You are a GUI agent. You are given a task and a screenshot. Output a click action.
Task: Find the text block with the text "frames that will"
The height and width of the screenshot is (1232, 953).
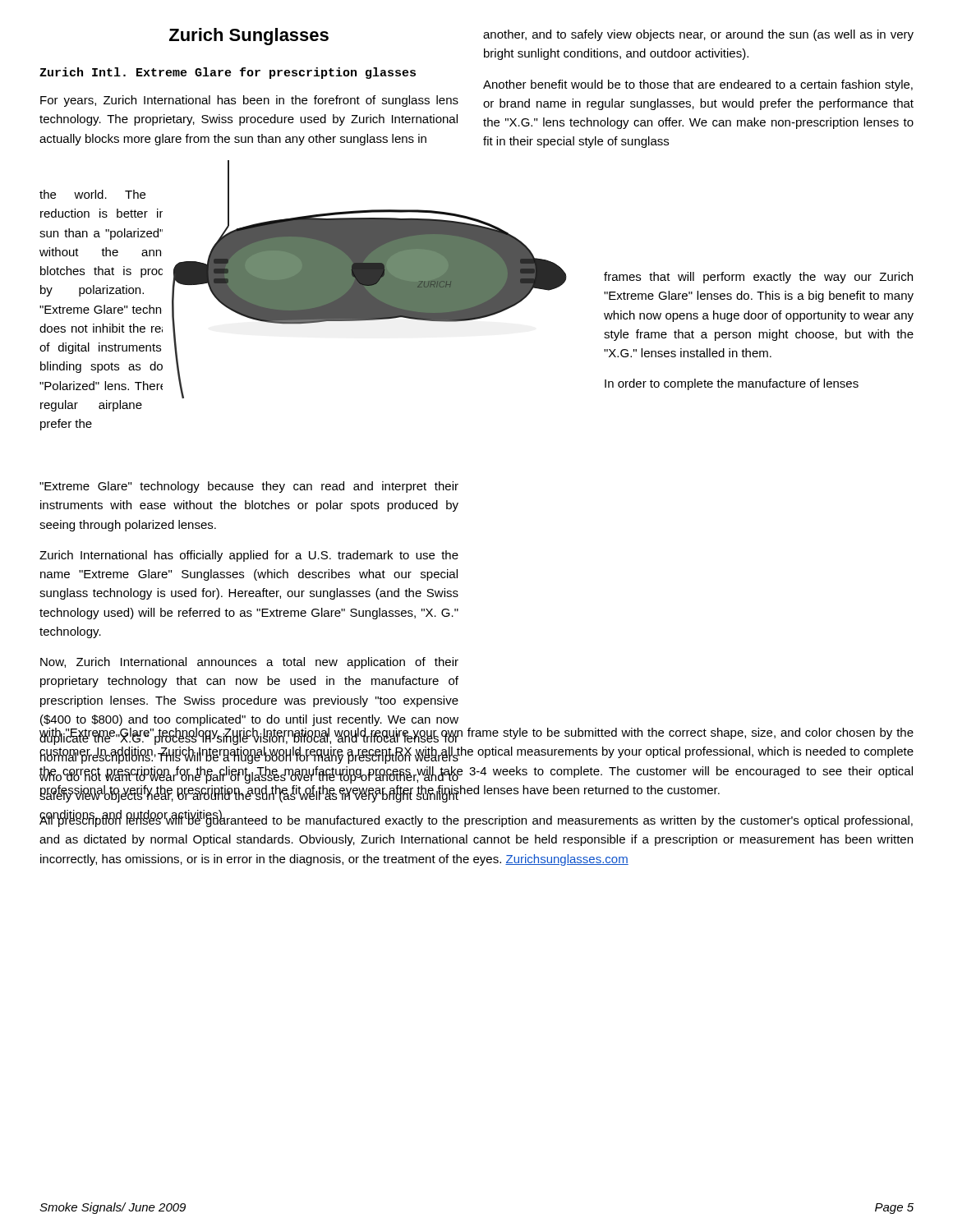click(x=759, y=330)
